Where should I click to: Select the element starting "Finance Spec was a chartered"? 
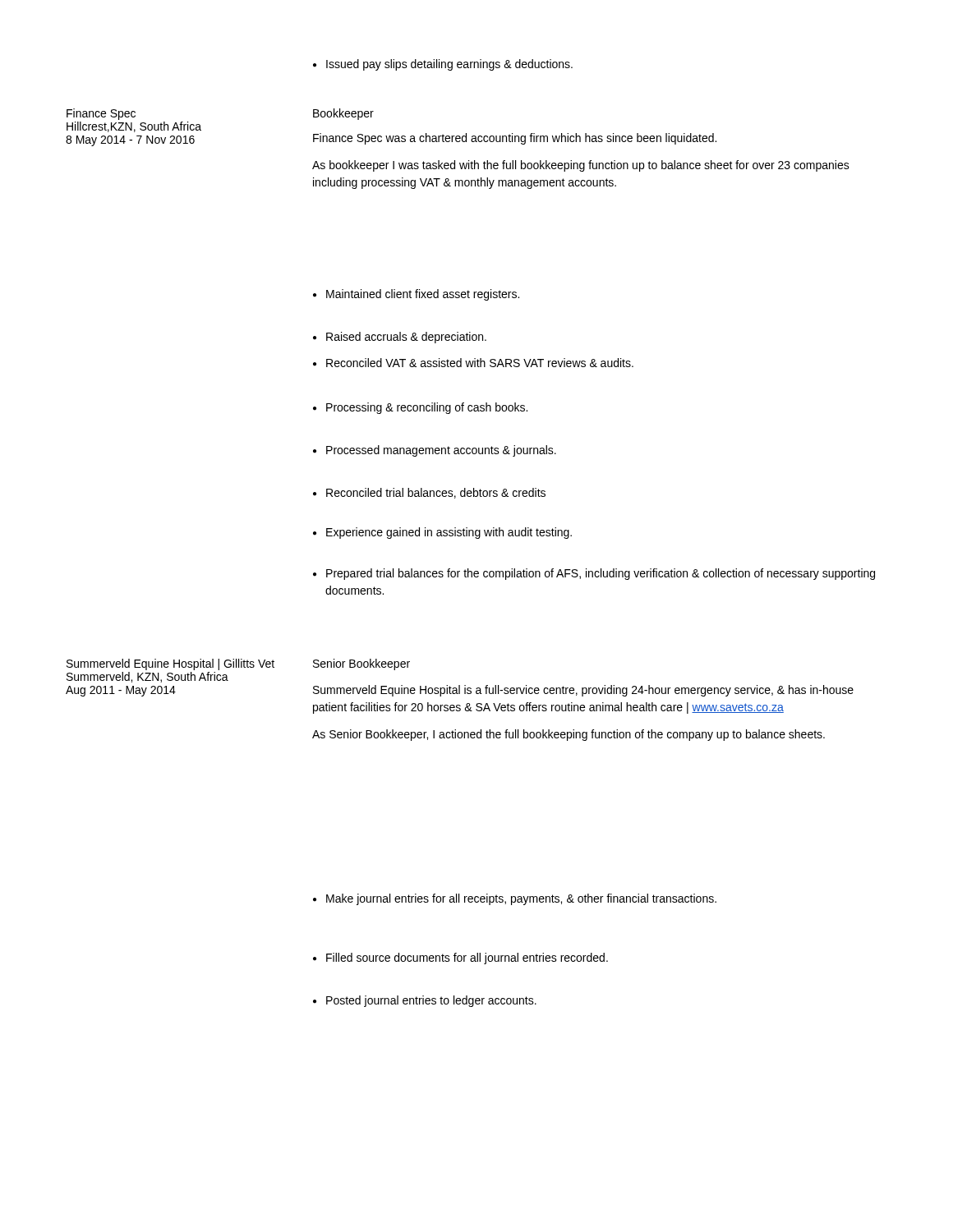tap(600, 161)
